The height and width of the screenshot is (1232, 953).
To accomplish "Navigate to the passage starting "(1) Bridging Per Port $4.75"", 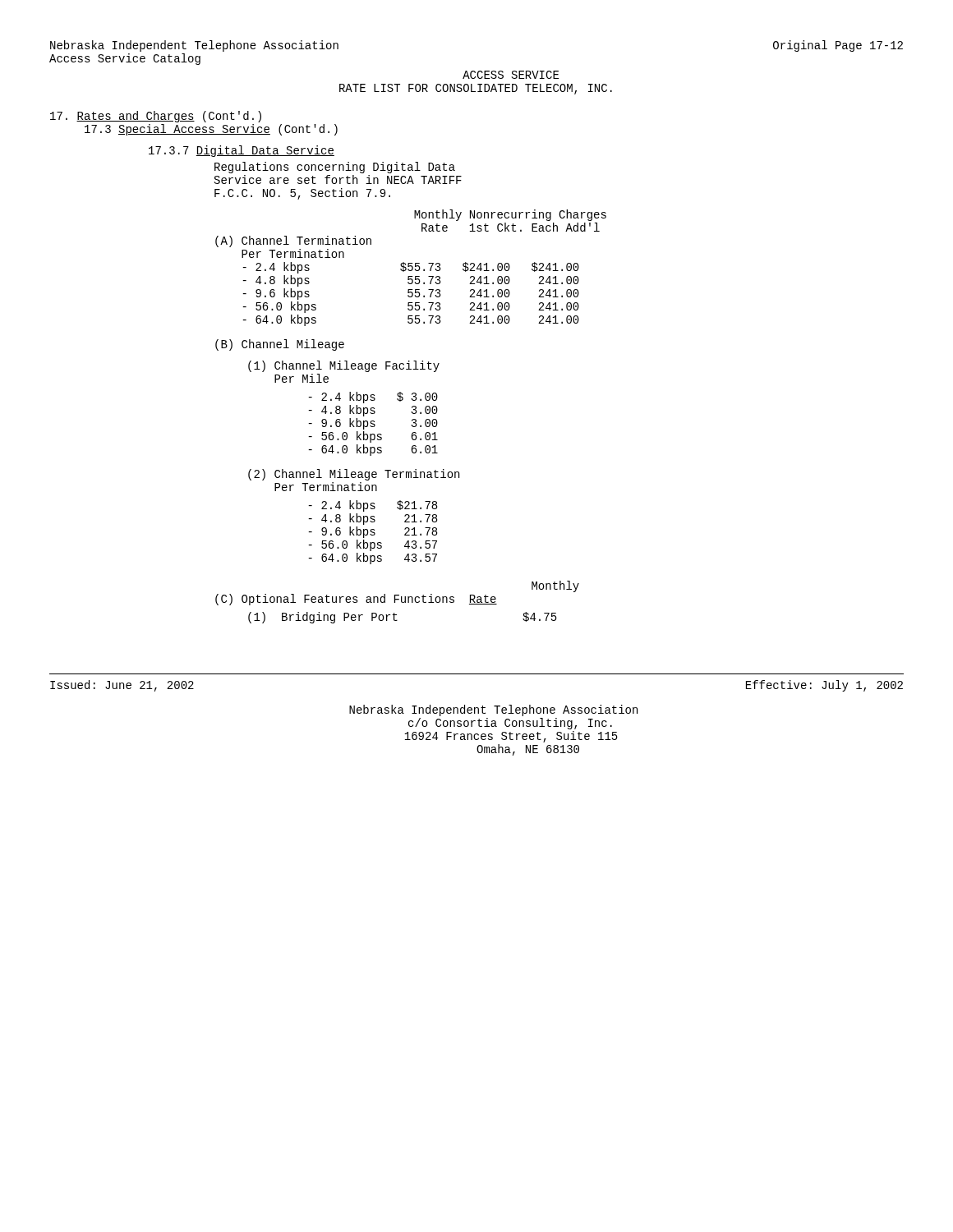I will pyautogui.click(x=346, y=617).
